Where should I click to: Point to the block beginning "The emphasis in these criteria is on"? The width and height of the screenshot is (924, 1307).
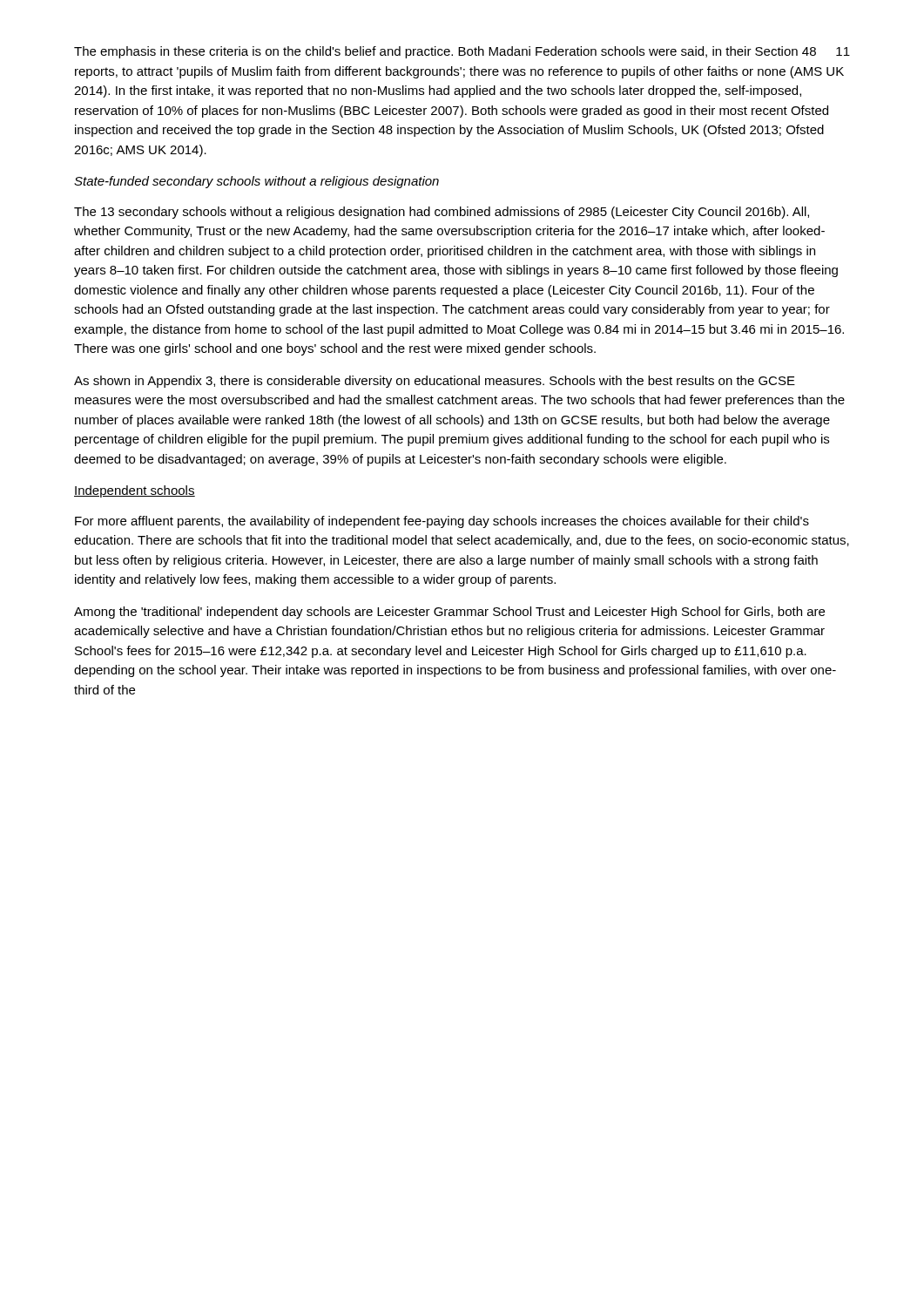pyautogui.click(x=462, y=101)
